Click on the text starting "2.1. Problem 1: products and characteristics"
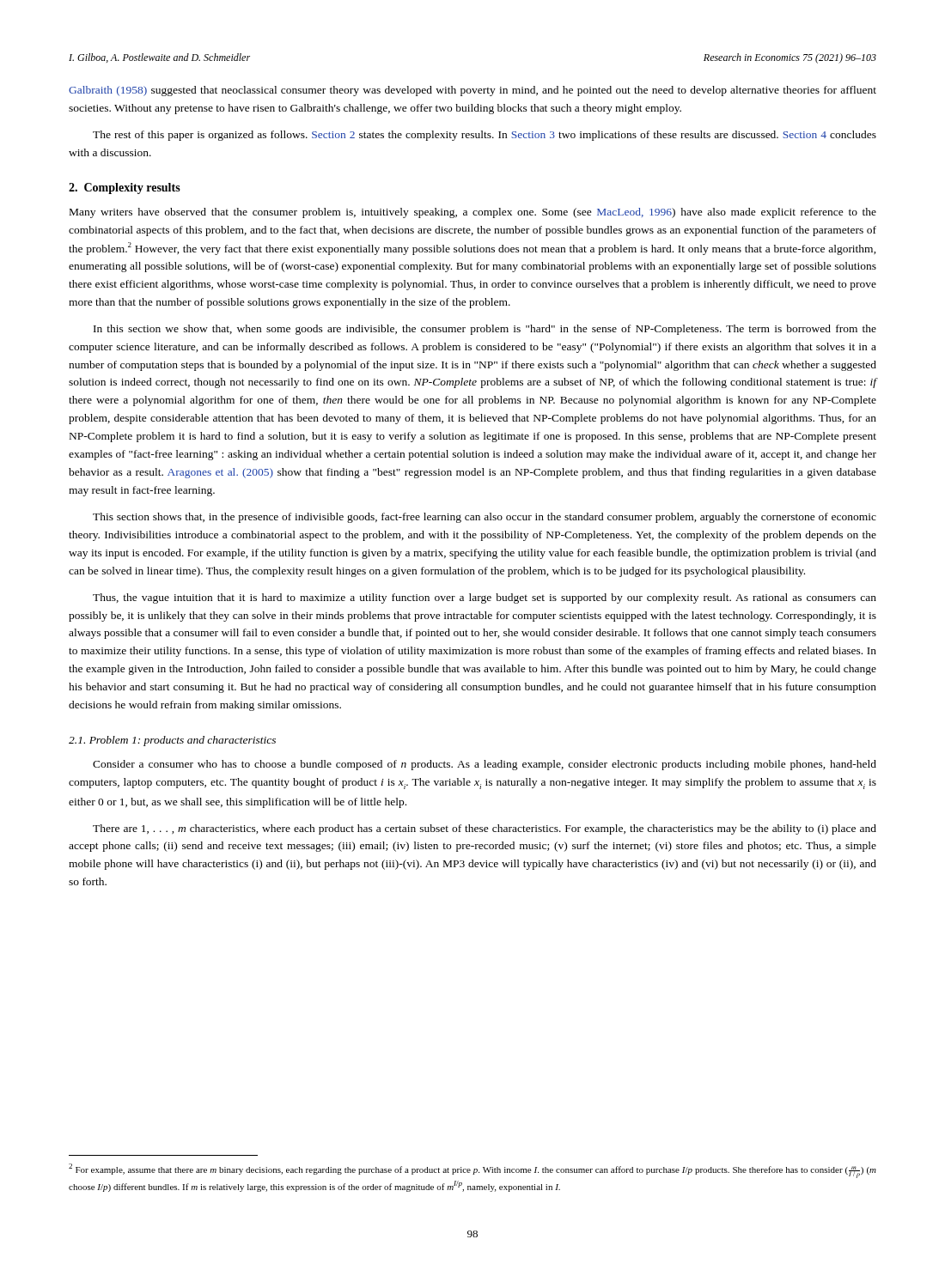 click(x=173, y=740)
